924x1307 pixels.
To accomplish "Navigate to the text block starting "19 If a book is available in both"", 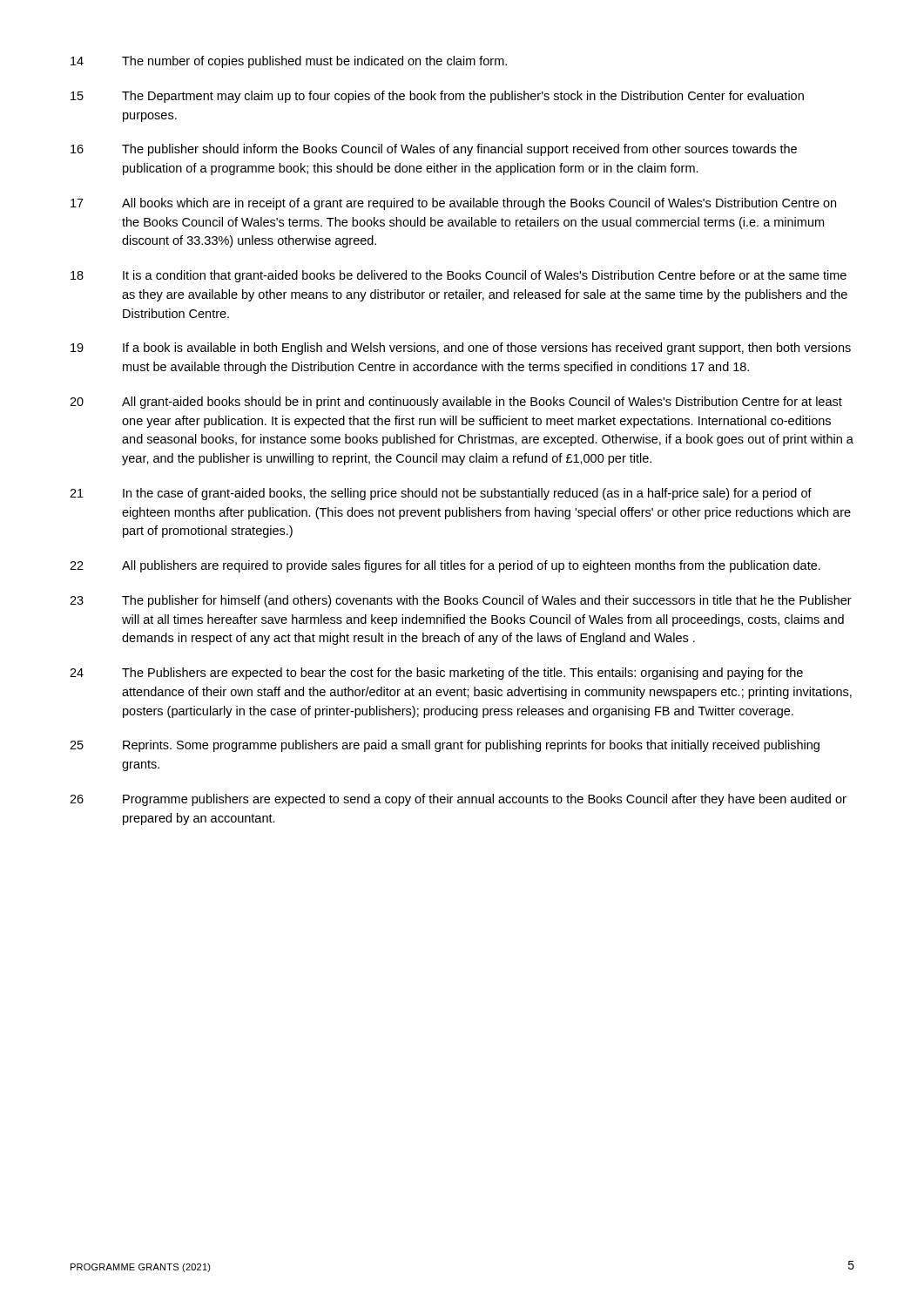I will point(462,358).
